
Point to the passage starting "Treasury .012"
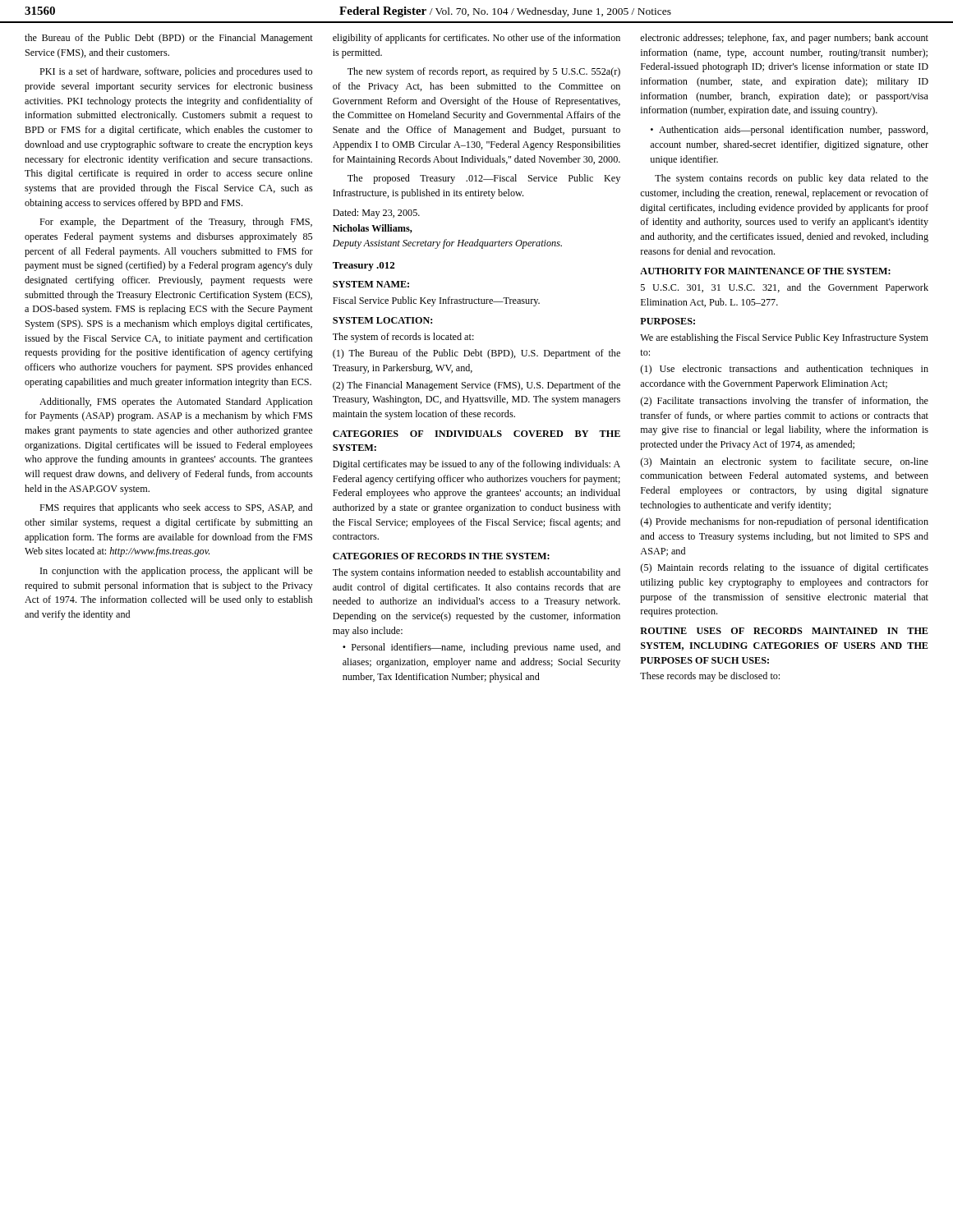[364, 265]
